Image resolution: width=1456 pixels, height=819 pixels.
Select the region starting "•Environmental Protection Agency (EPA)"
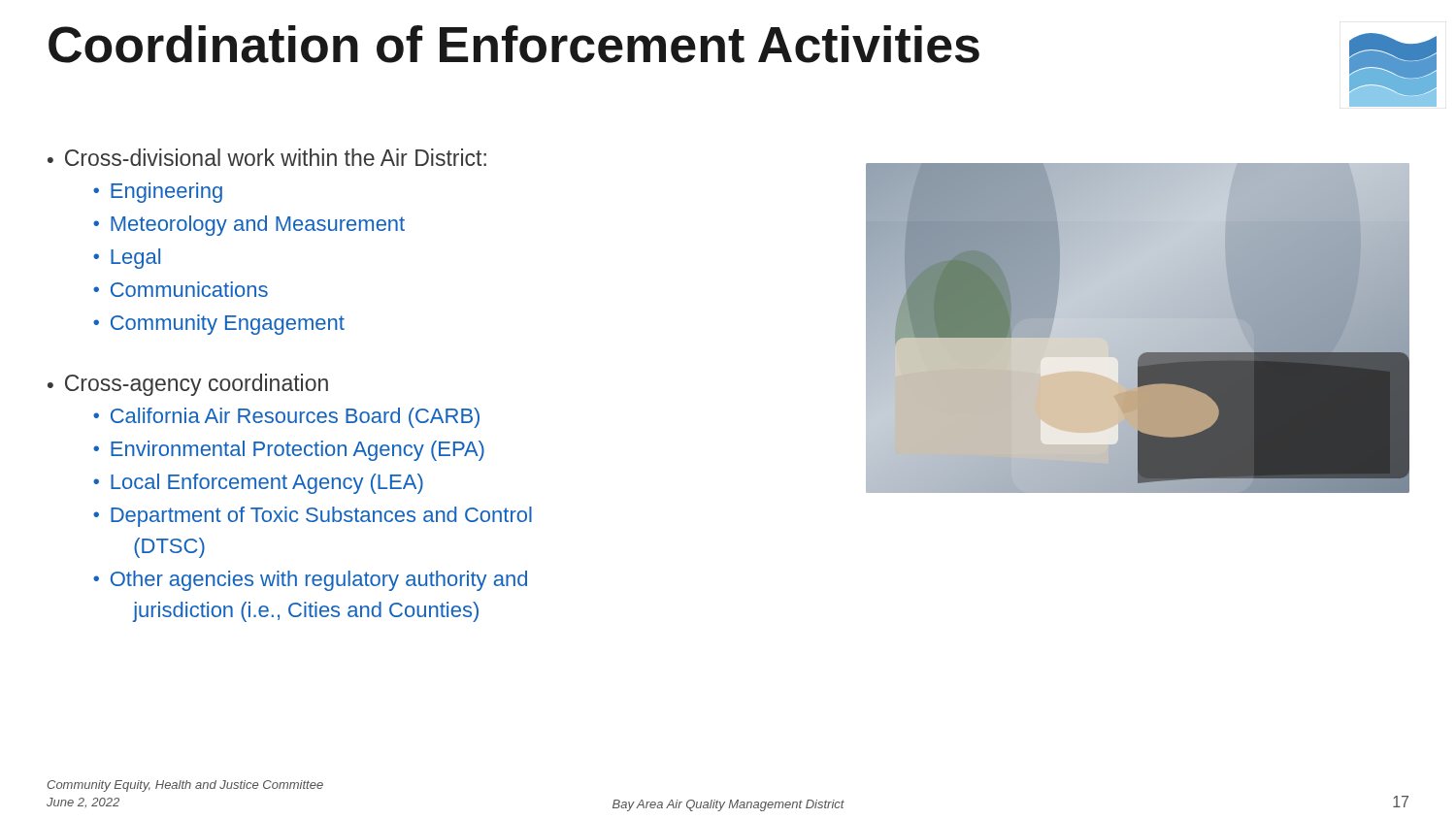(x=289, y=450)
